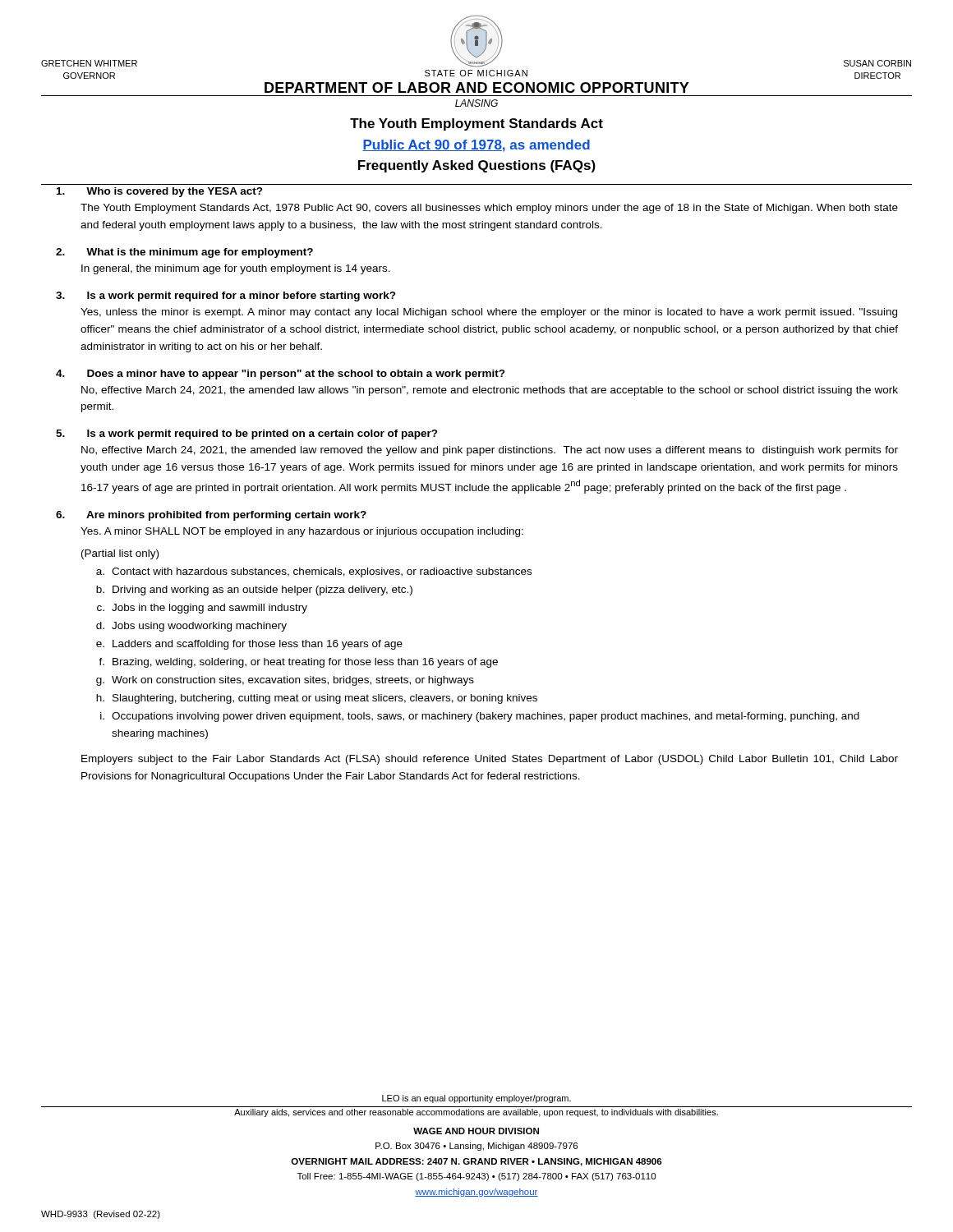Image resolution: width=953 pixels, height=1232 pixels.
Task: Select the text block that says "Yes. A minor SHALL NOT be employed"
Action: tap(302, 531)
